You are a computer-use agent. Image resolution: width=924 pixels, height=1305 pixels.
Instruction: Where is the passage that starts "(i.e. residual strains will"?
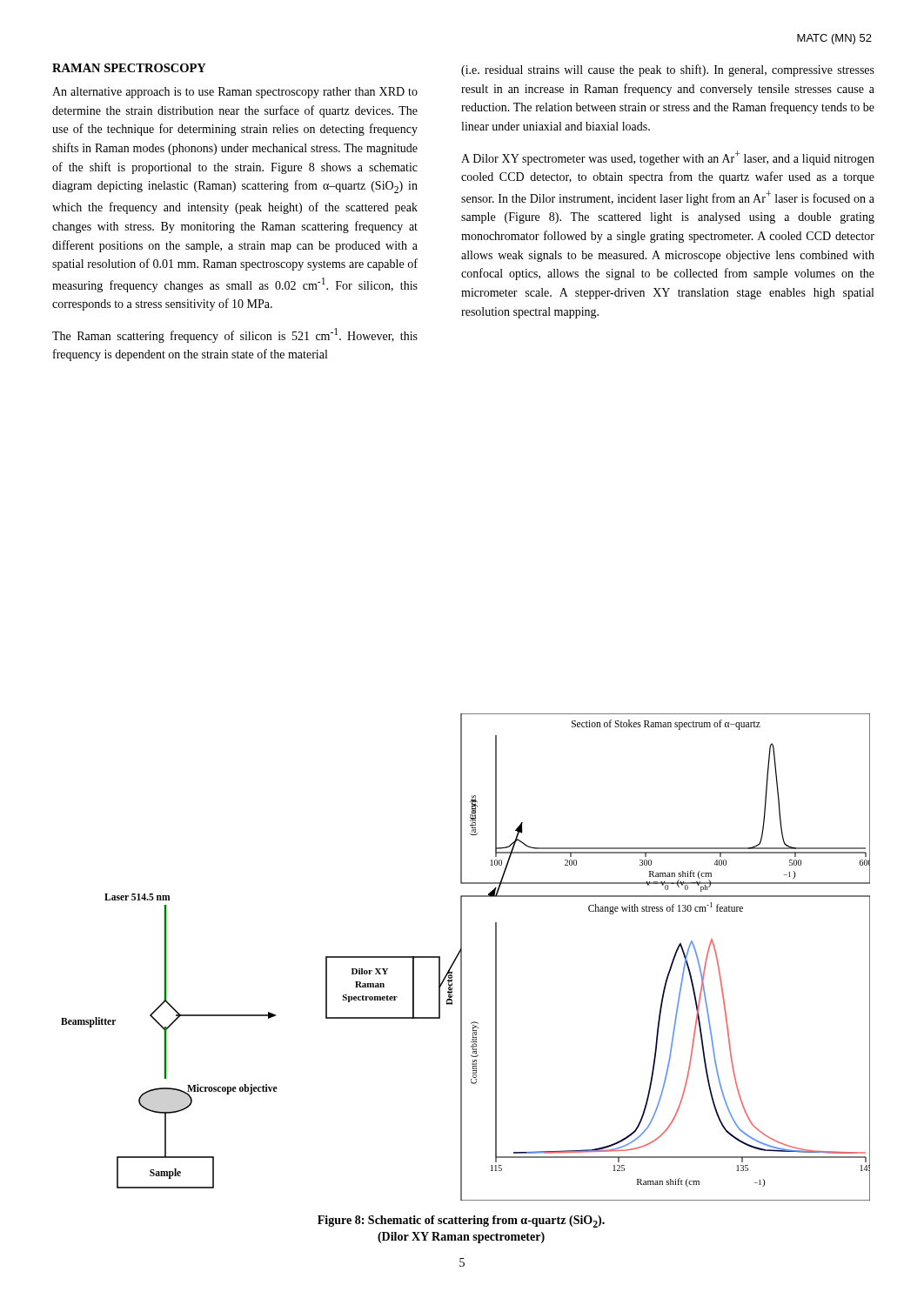click(x=668, y=98)
